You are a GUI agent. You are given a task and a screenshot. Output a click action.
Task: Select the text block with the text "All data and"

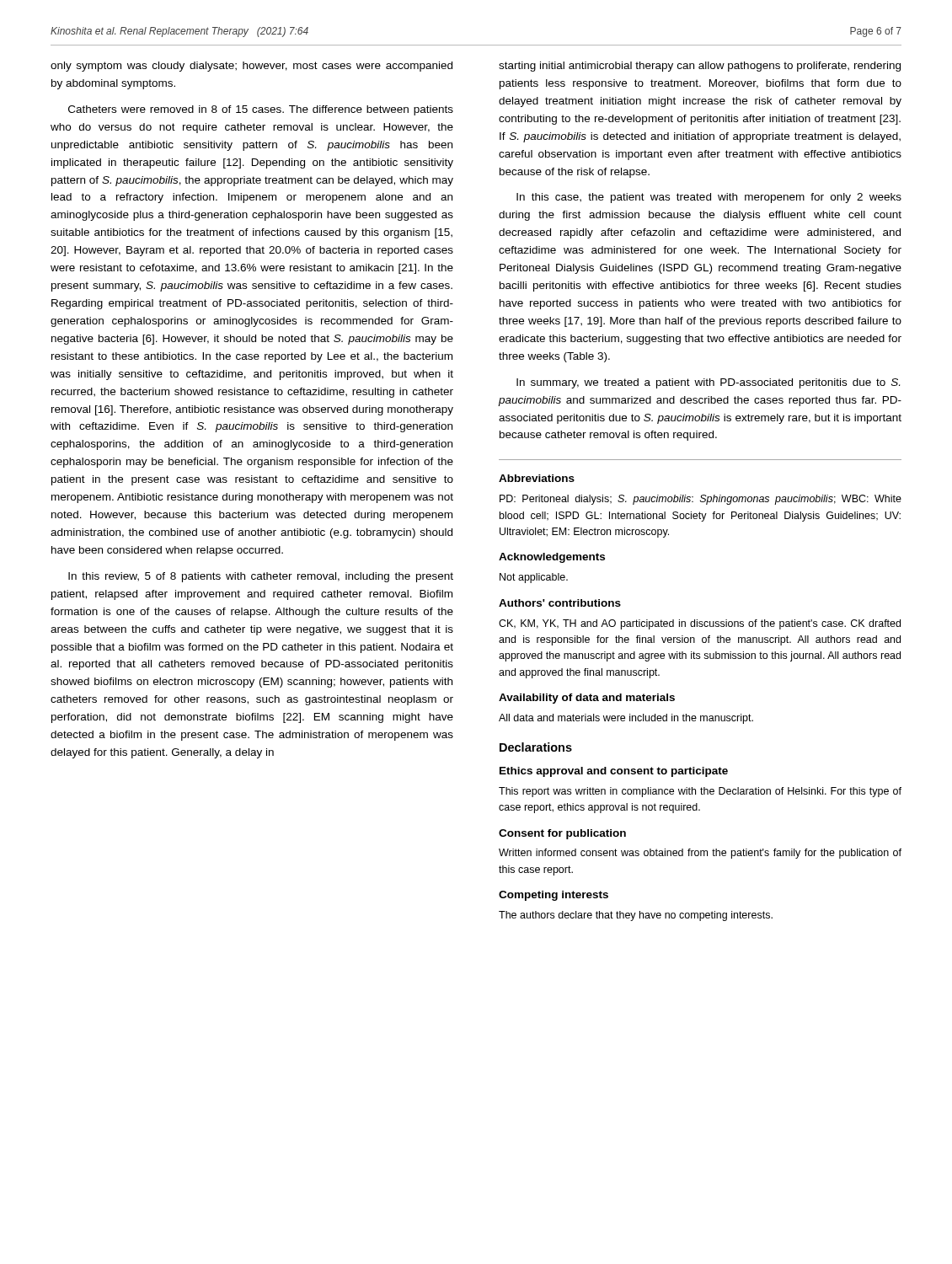(700, 719)
